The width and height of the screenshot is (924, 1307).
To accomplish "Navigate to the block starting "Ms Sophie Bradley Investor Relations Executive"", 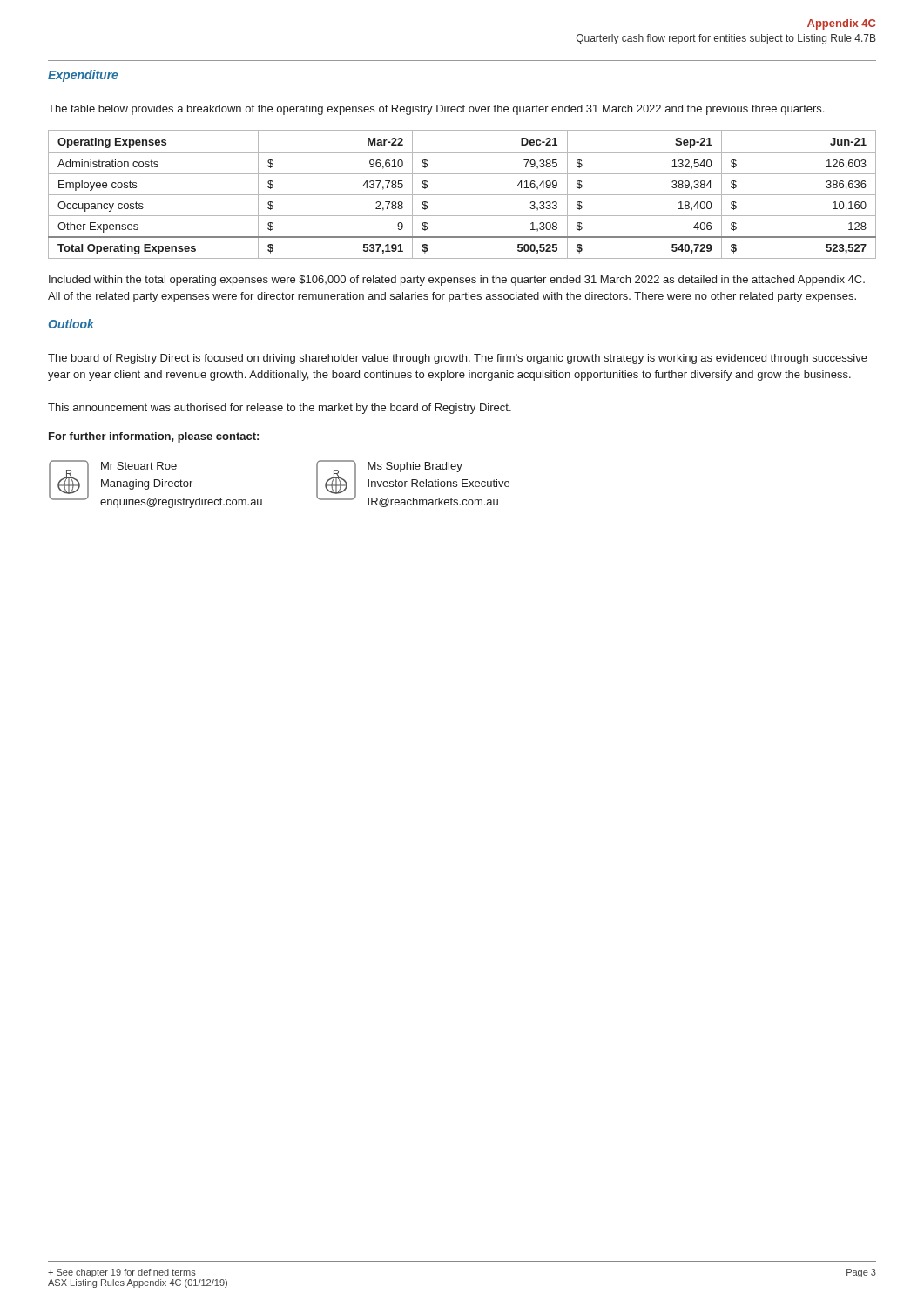I will coord(439,483).
